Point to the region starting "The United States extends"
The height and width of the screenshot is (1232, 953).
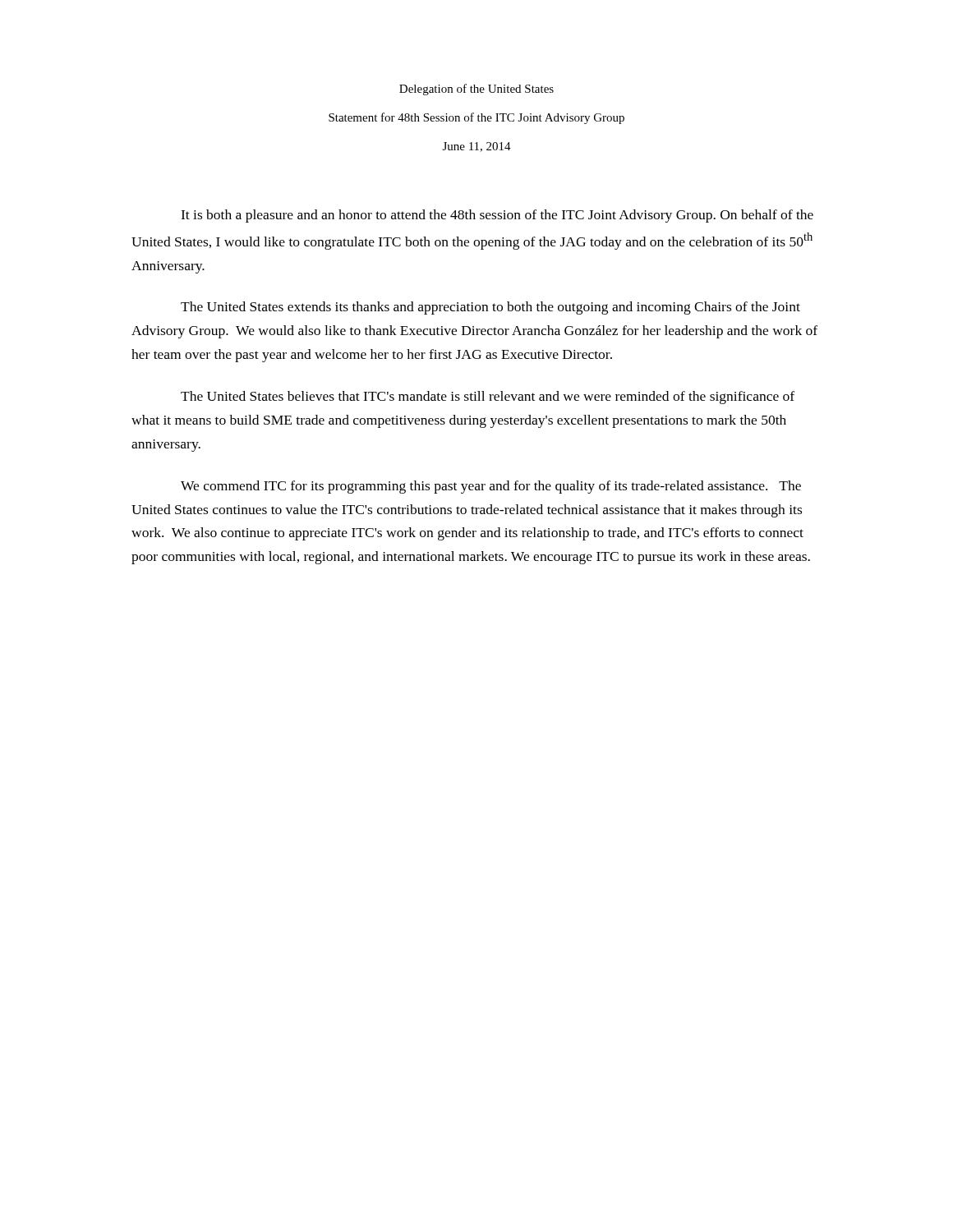tap(474, 330)
